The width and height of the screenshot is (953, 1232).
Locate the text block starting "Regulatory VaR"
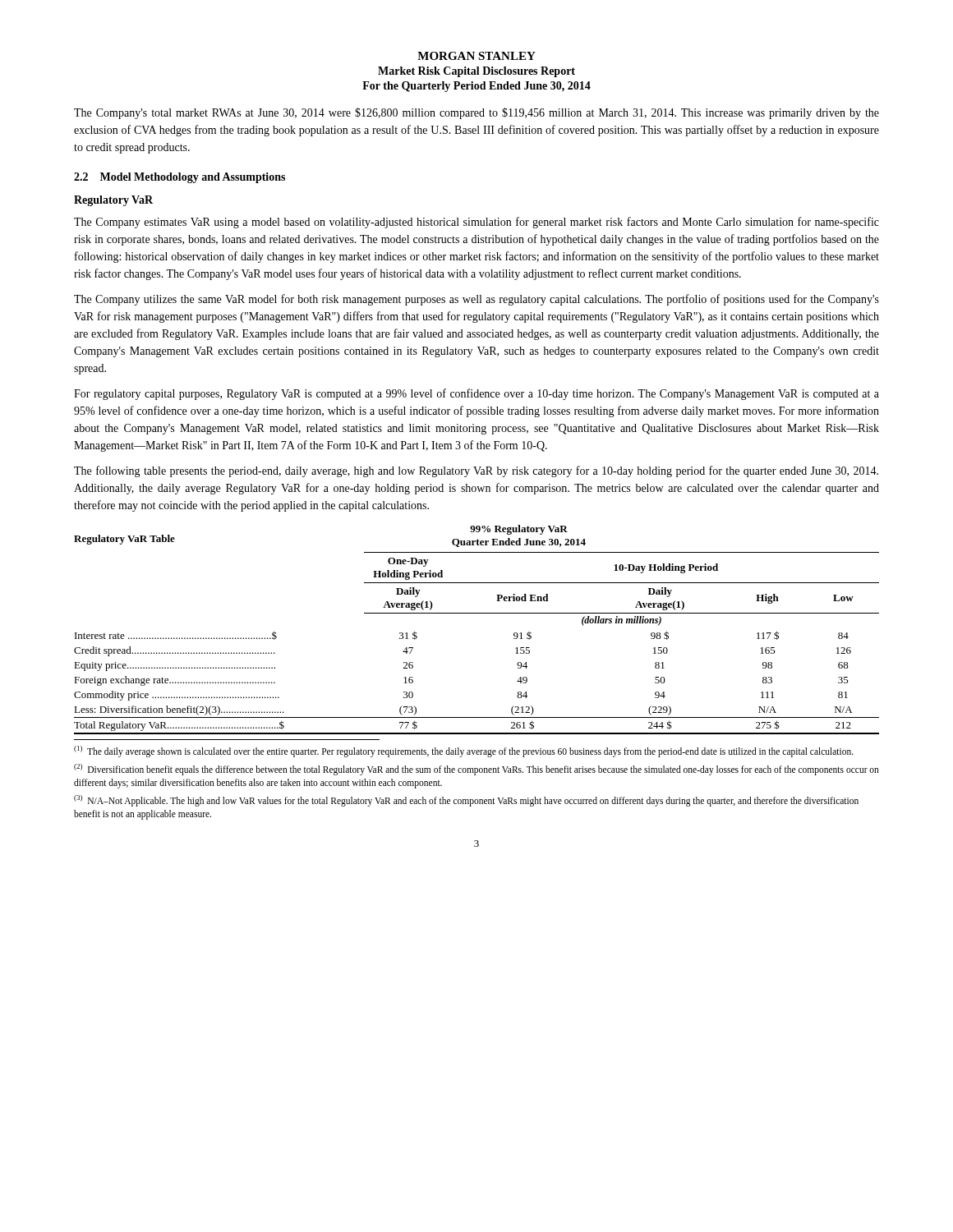[x=113, y=200]
